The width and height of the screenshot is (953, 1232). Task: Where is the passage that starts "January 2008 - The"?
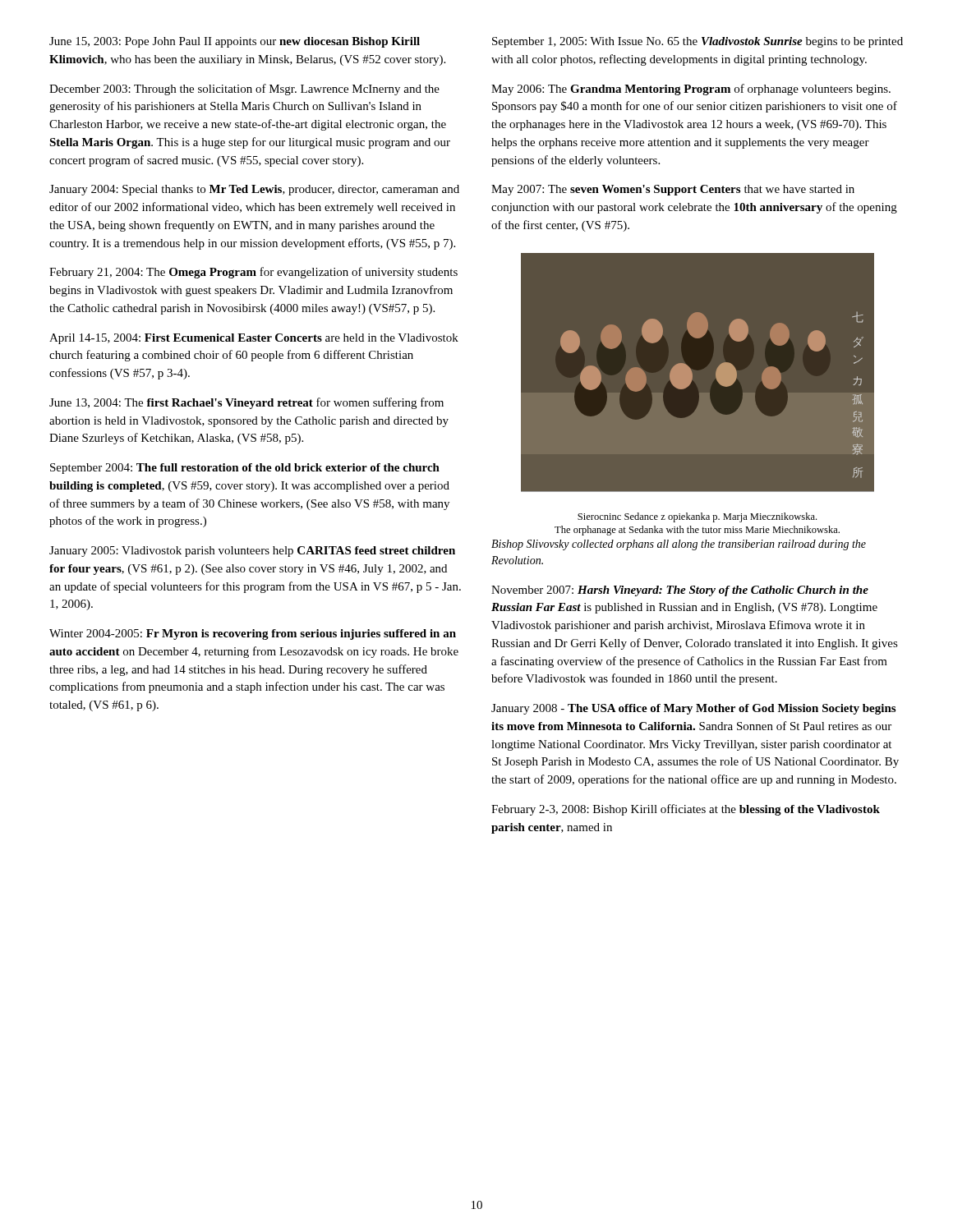click(x=698, y=745)
